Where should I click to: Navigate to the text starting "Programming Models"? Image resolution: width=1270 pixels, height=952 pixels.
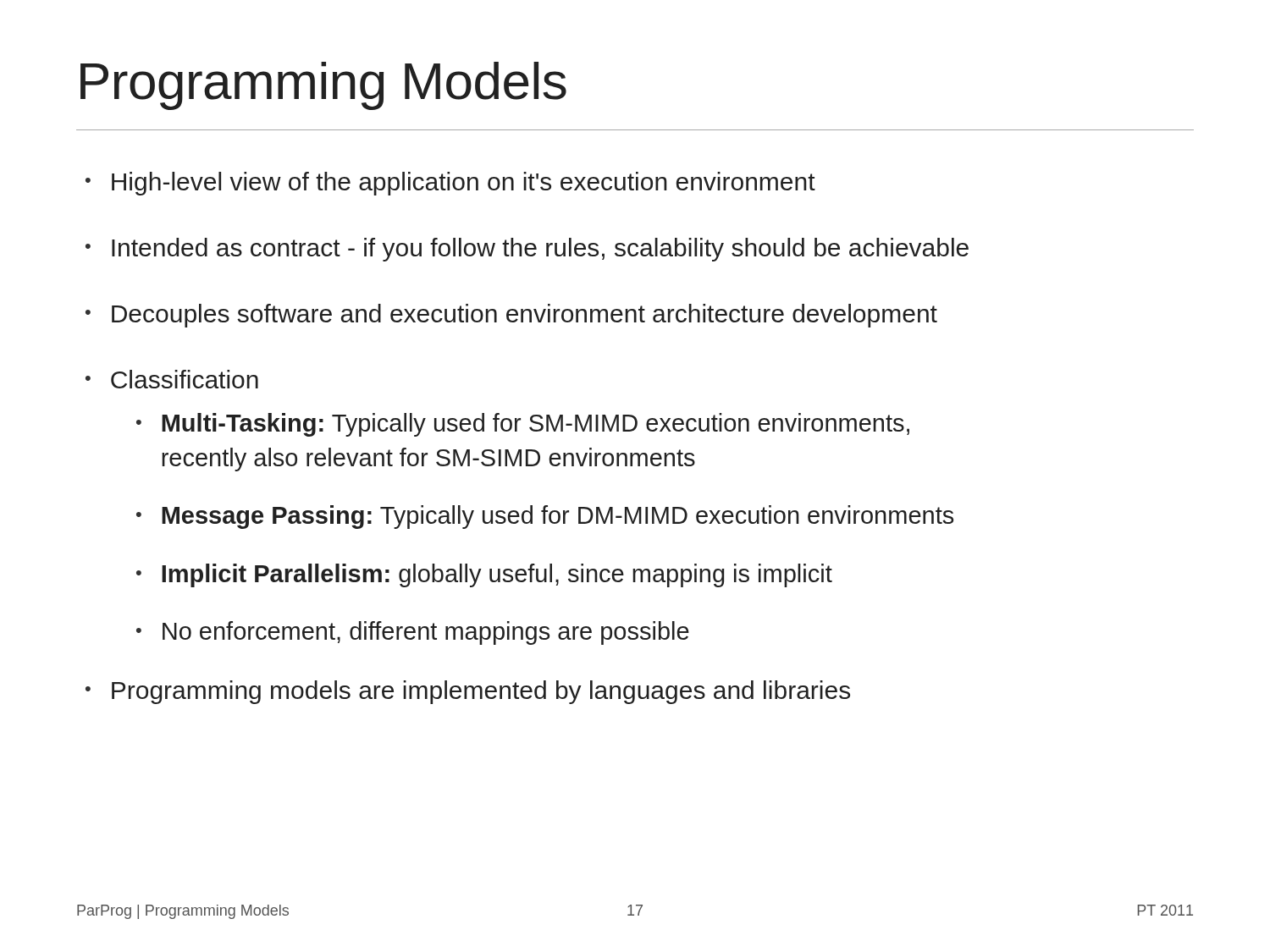(323, 86)
